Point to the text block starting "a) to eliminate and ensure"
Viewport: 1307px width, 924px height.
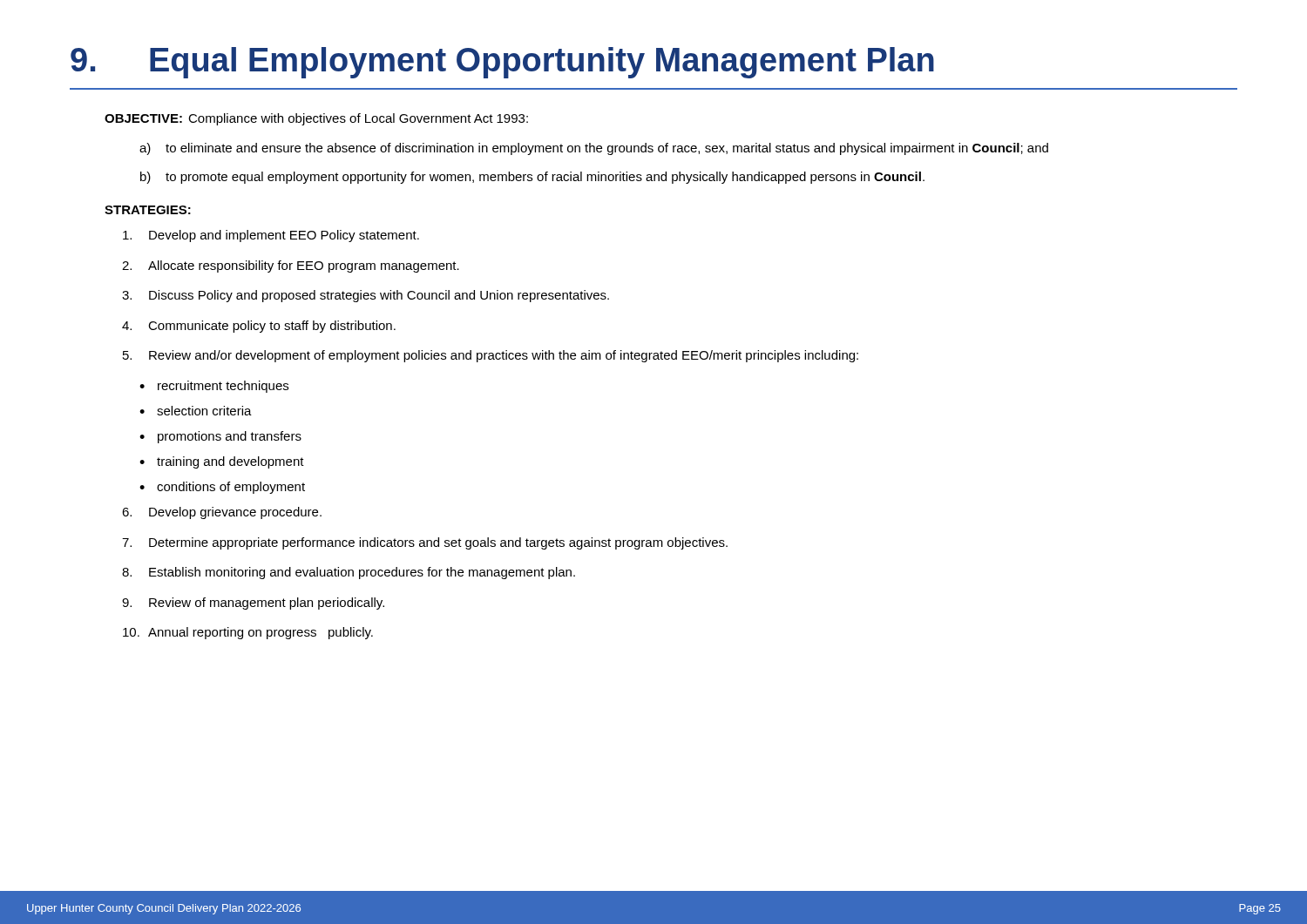[x=594, y=148]
